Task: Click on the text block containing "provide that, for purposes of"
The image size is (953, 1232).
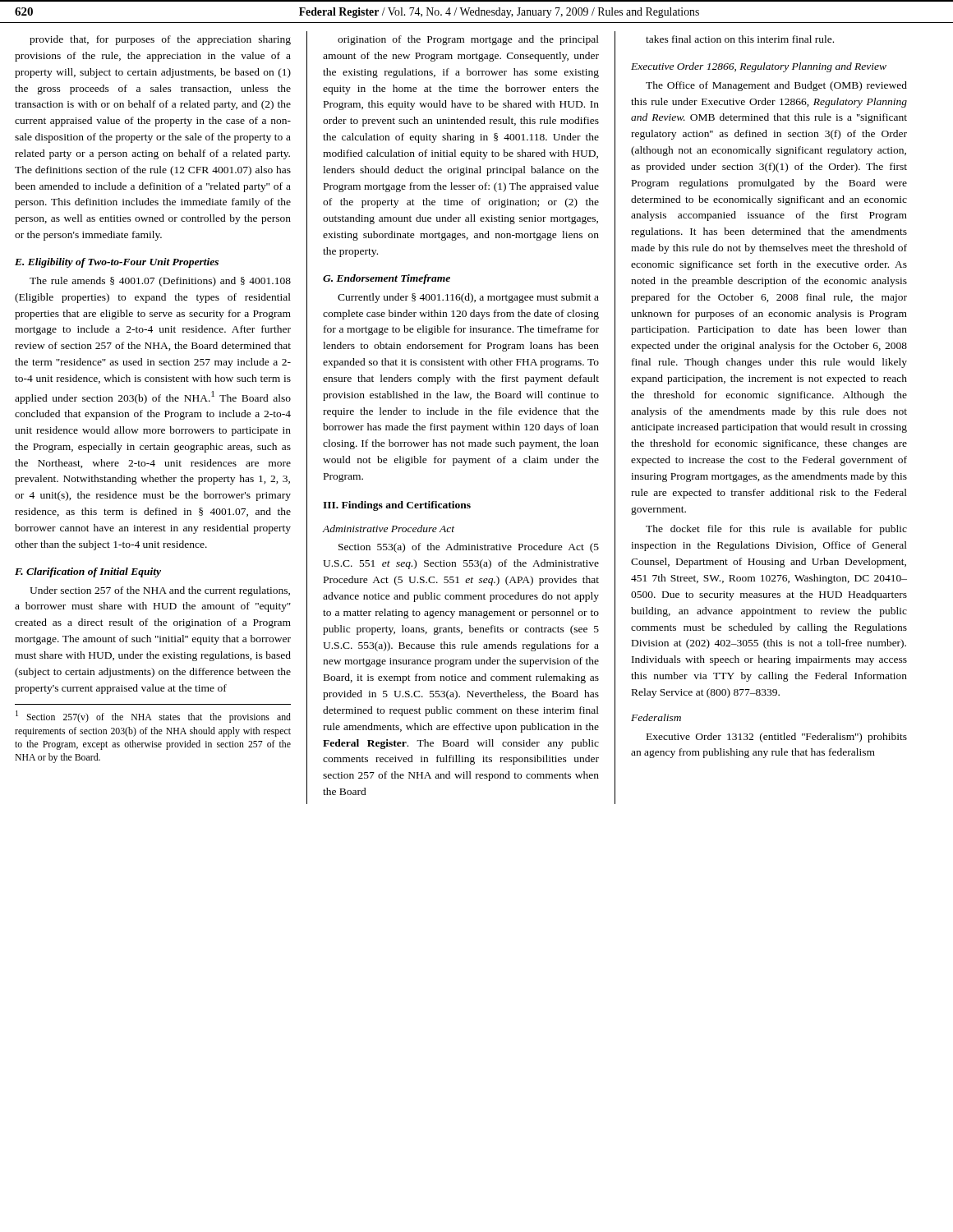Action: [x=153, y=137]
